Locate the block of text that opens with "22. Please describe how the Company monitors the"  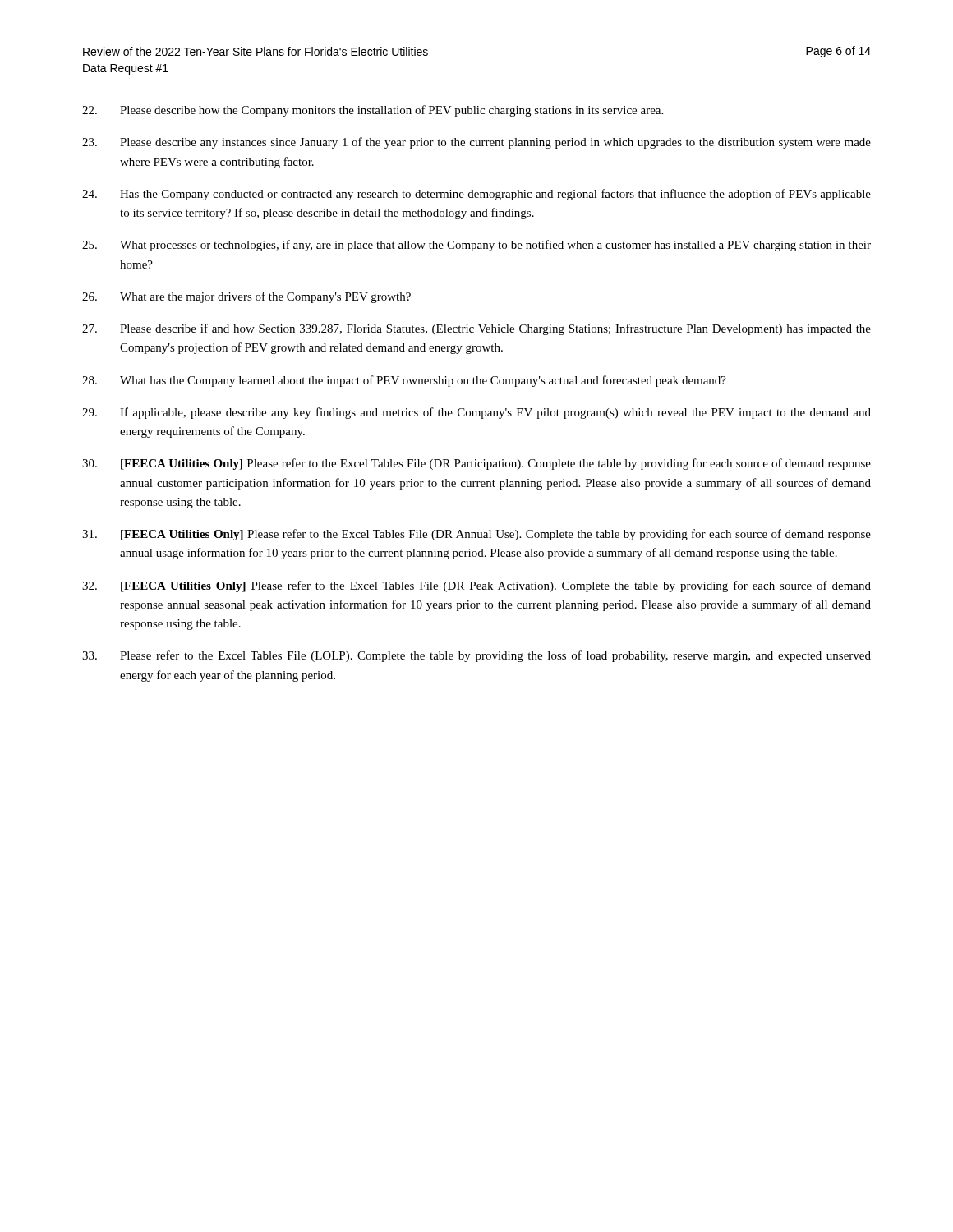click(476, 111)
